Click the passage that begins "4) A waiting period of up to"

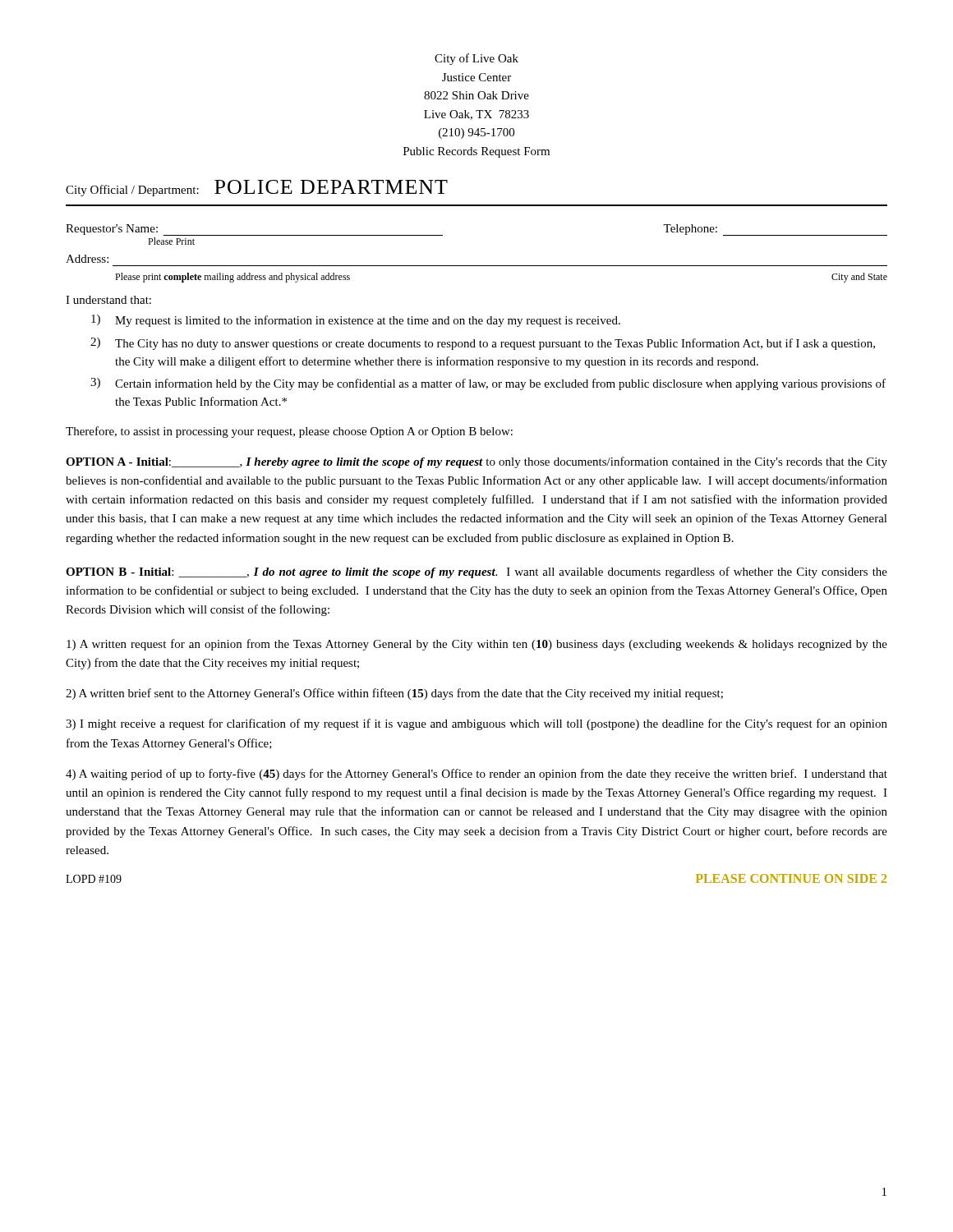pos(476,812)
